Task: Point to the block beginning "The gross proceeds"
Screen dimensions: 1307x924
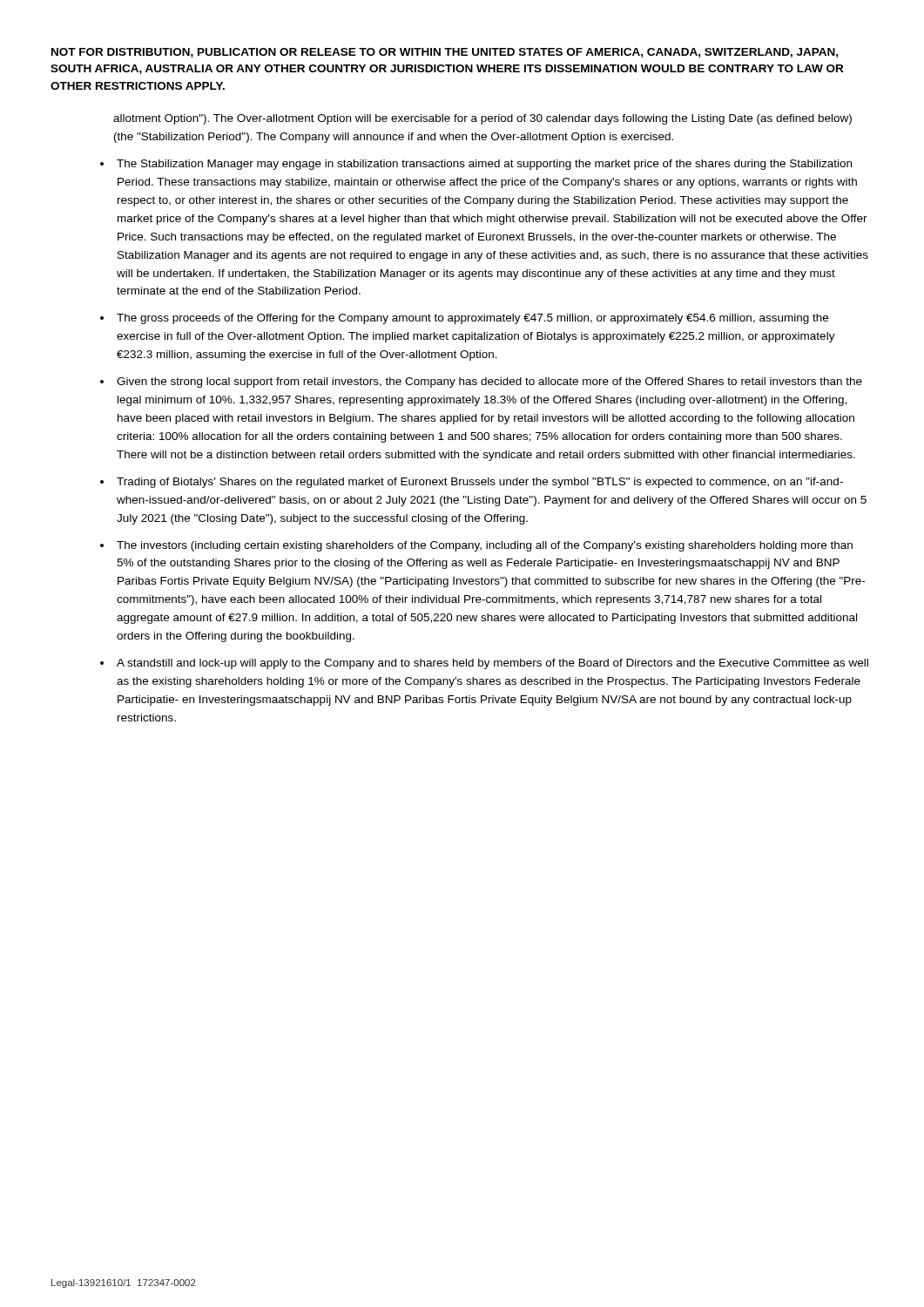Action: pos(476,336)
